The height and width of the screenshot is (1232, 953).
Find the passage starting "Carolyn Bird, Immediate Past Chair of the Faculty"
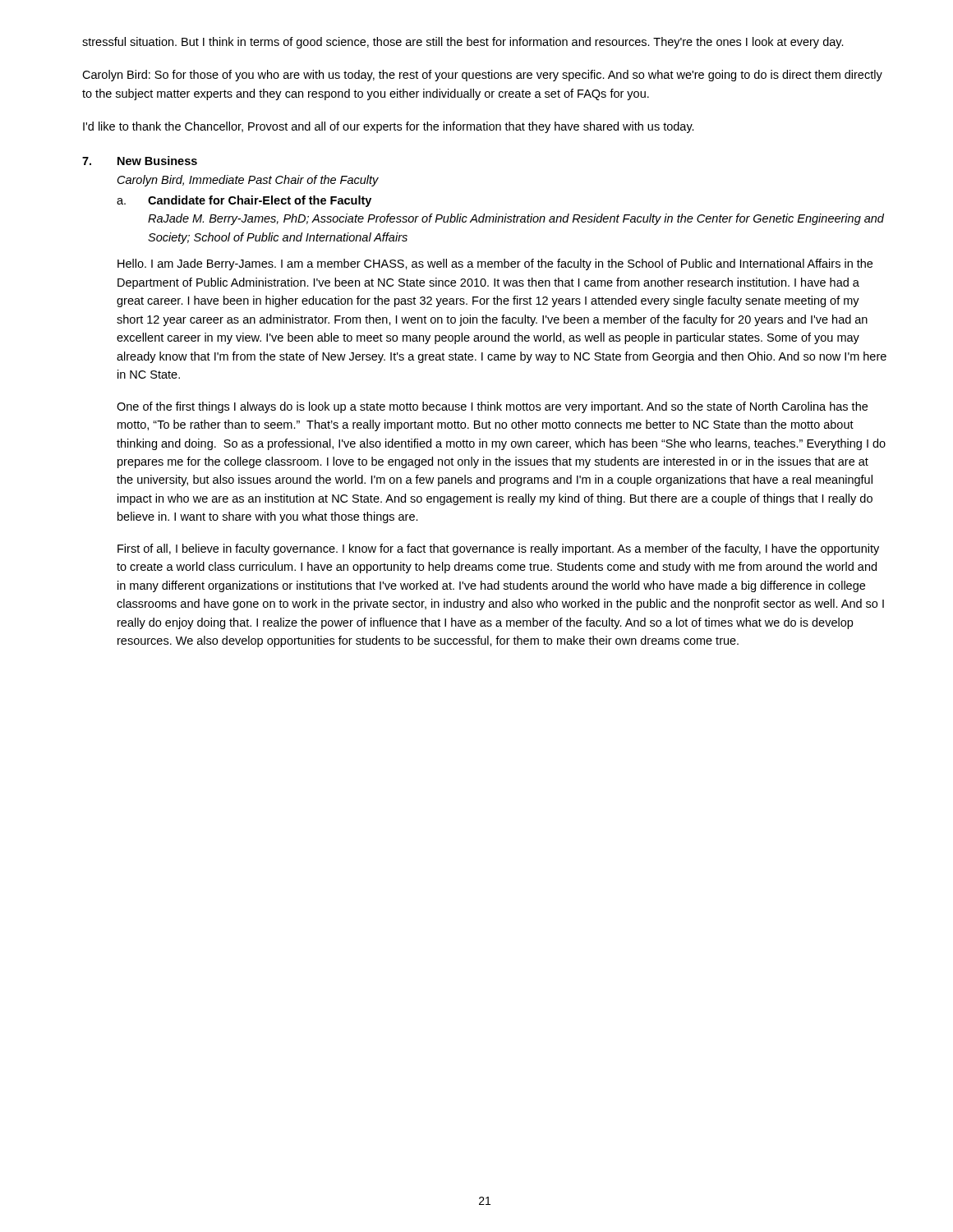point(247,180)
